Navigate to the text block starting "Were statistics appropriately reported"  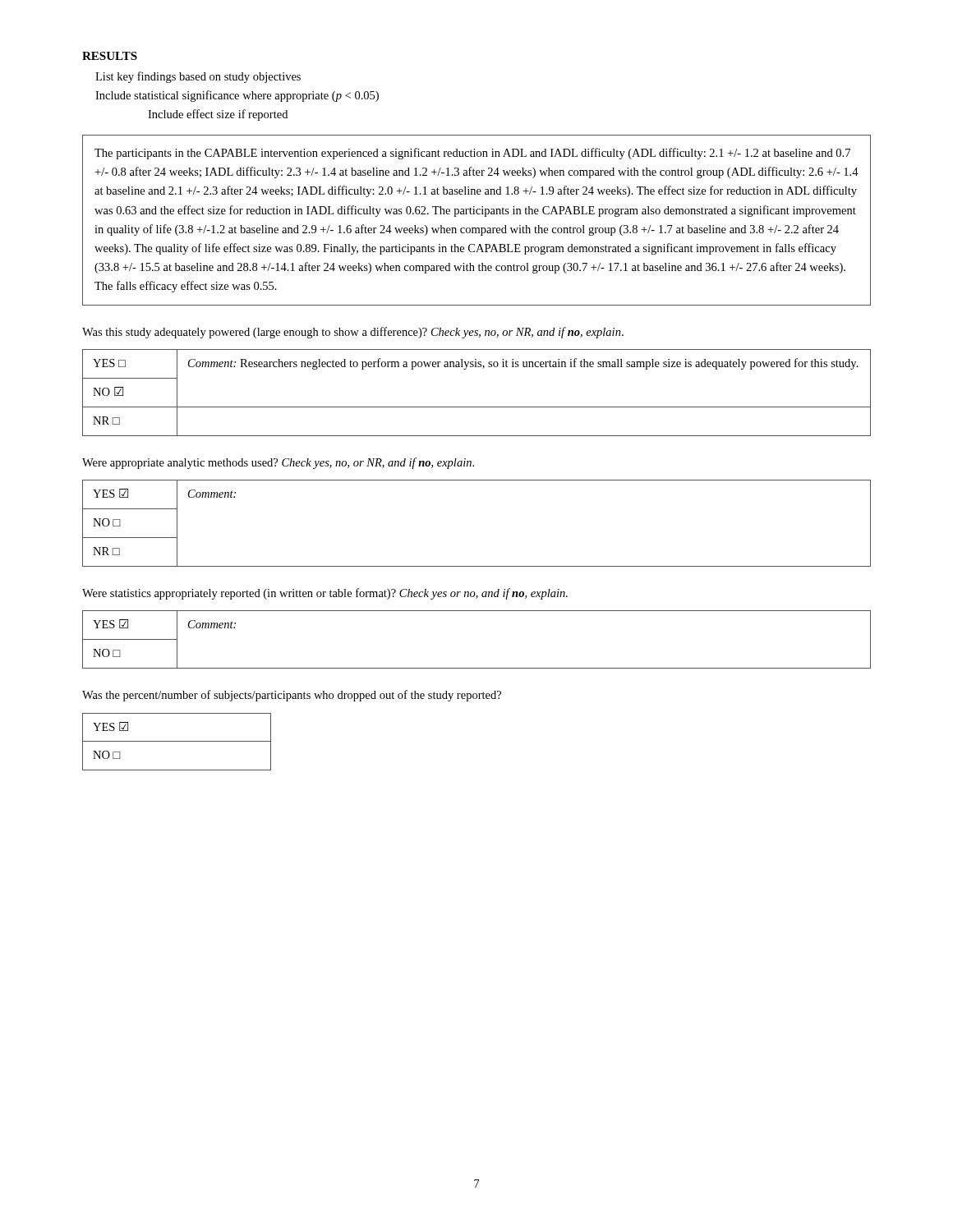(x=325, y=593)
